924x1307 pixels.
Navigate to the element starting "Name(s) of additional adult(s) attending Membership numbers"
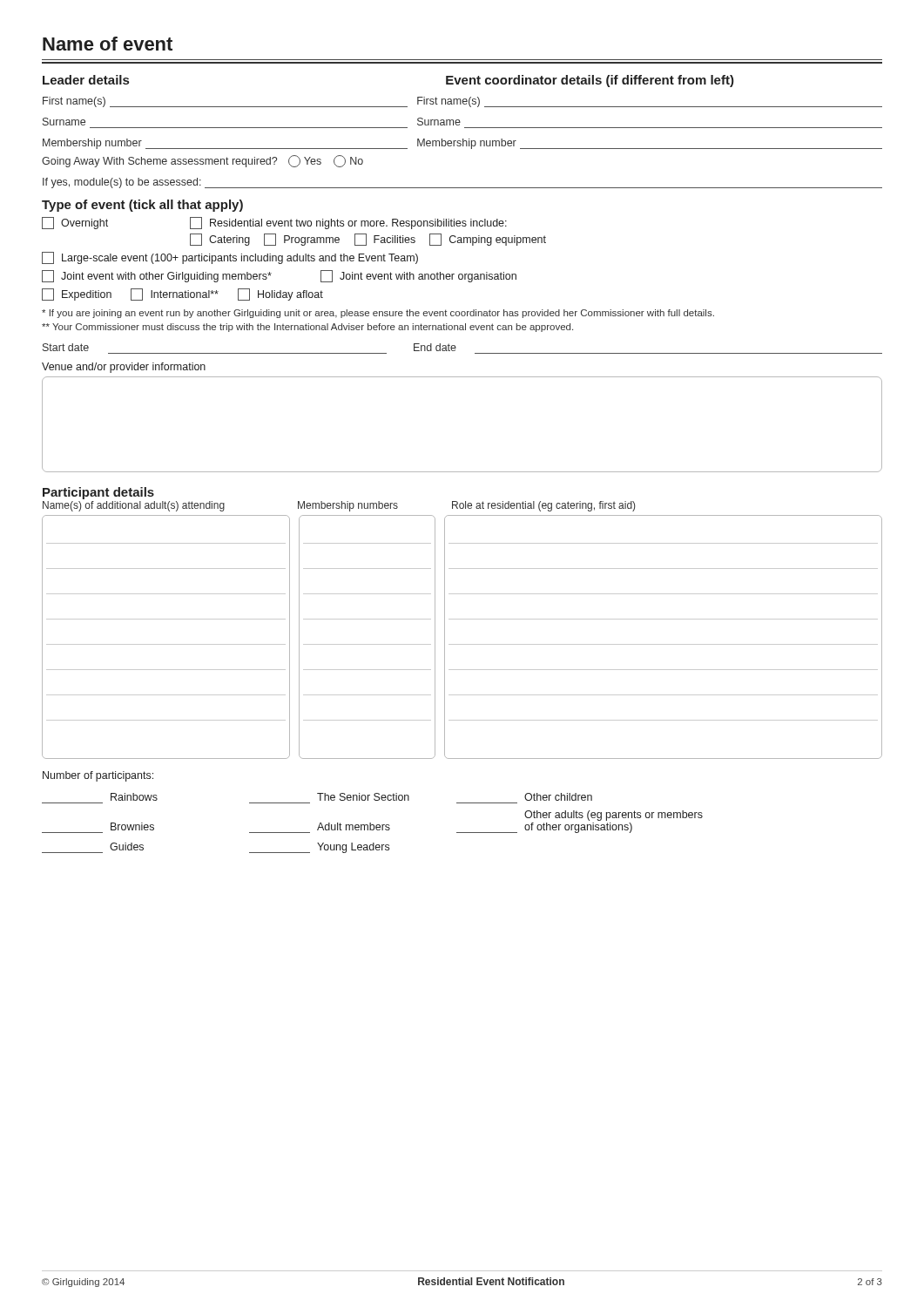click(462, 505)
